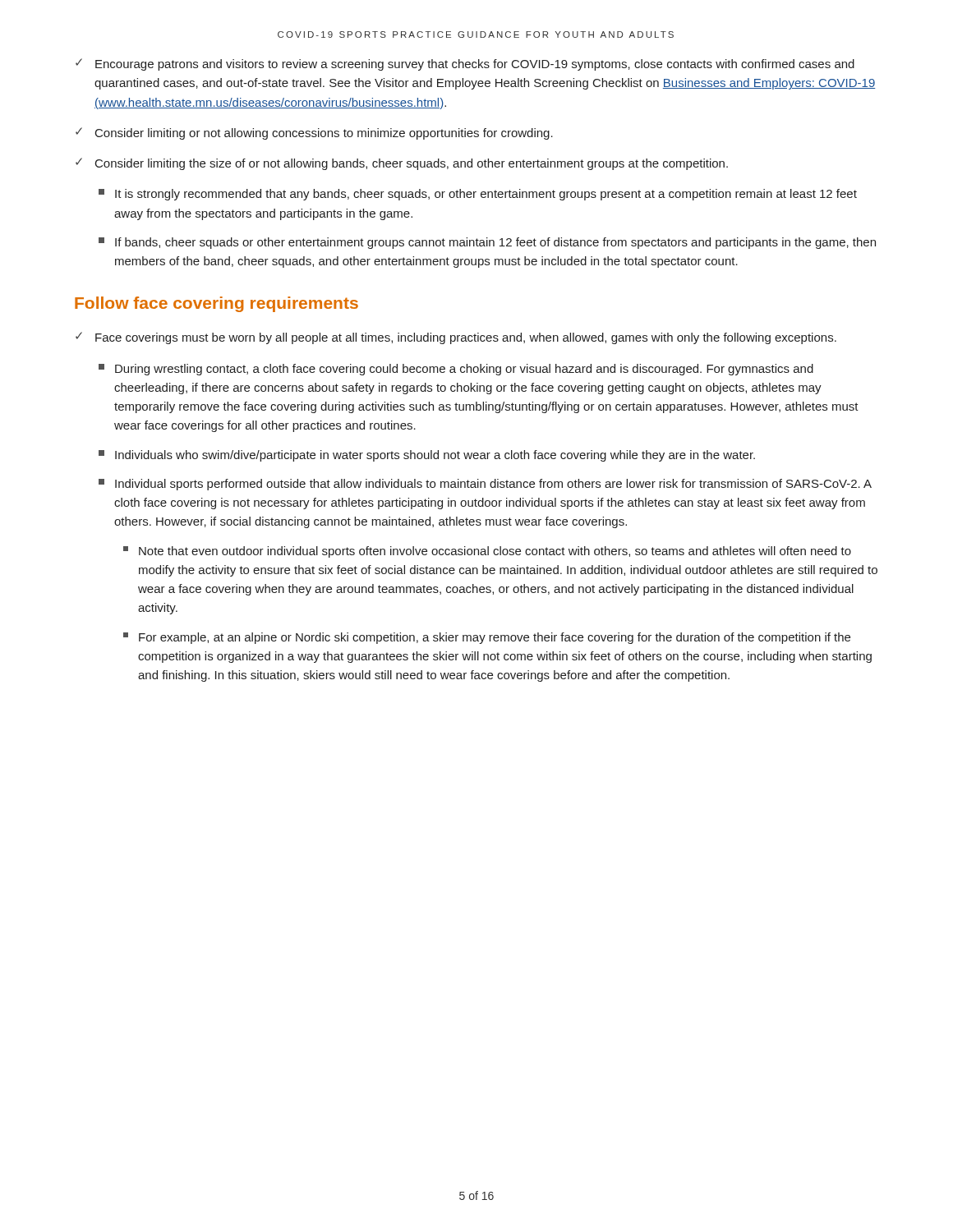
Task: Click the passage that begins "If bands, cheer squads"
Action: (489, 251)
